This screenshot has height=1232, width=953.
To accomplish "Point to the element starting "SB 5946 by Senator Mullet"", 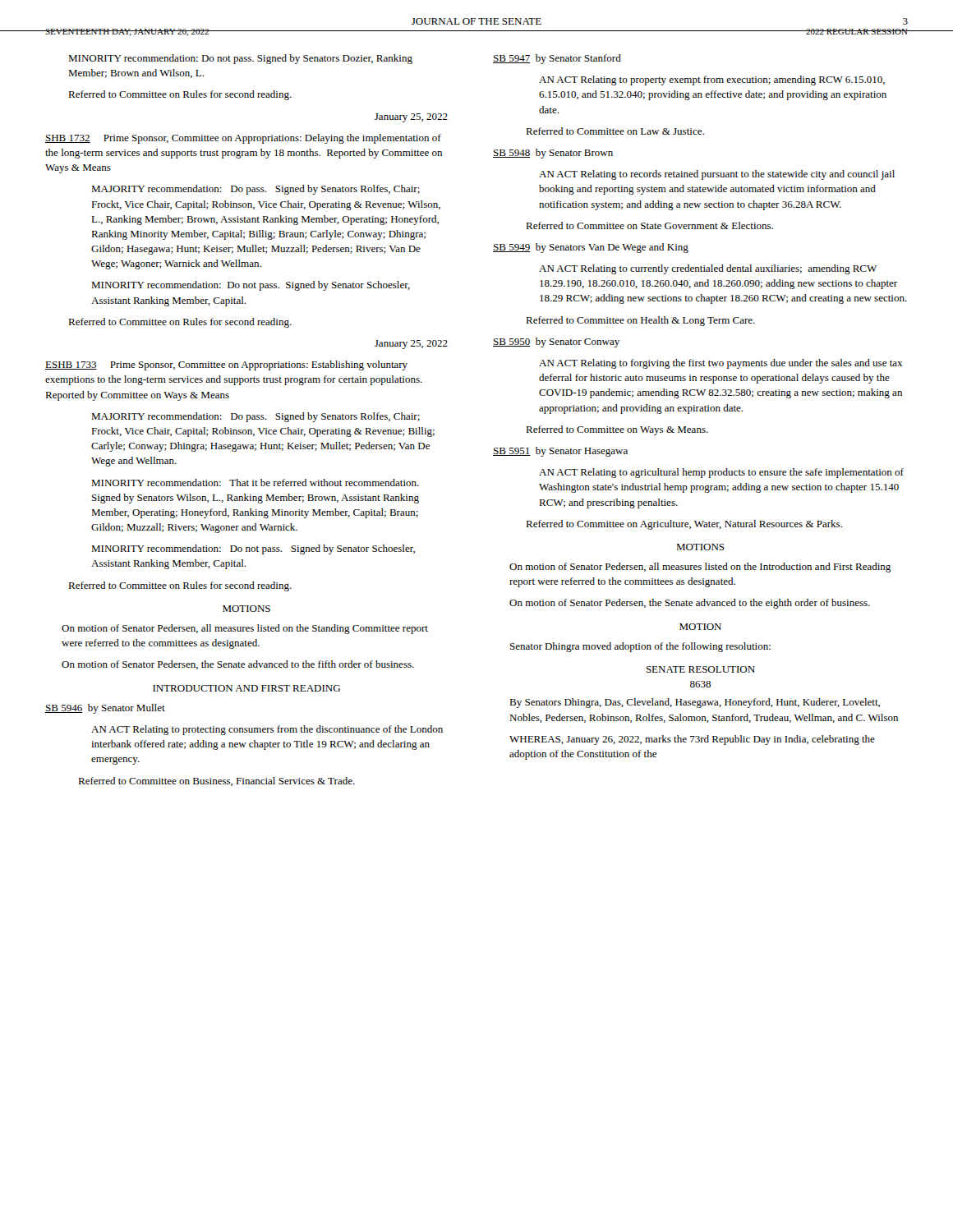I will [x=105, y=707].
